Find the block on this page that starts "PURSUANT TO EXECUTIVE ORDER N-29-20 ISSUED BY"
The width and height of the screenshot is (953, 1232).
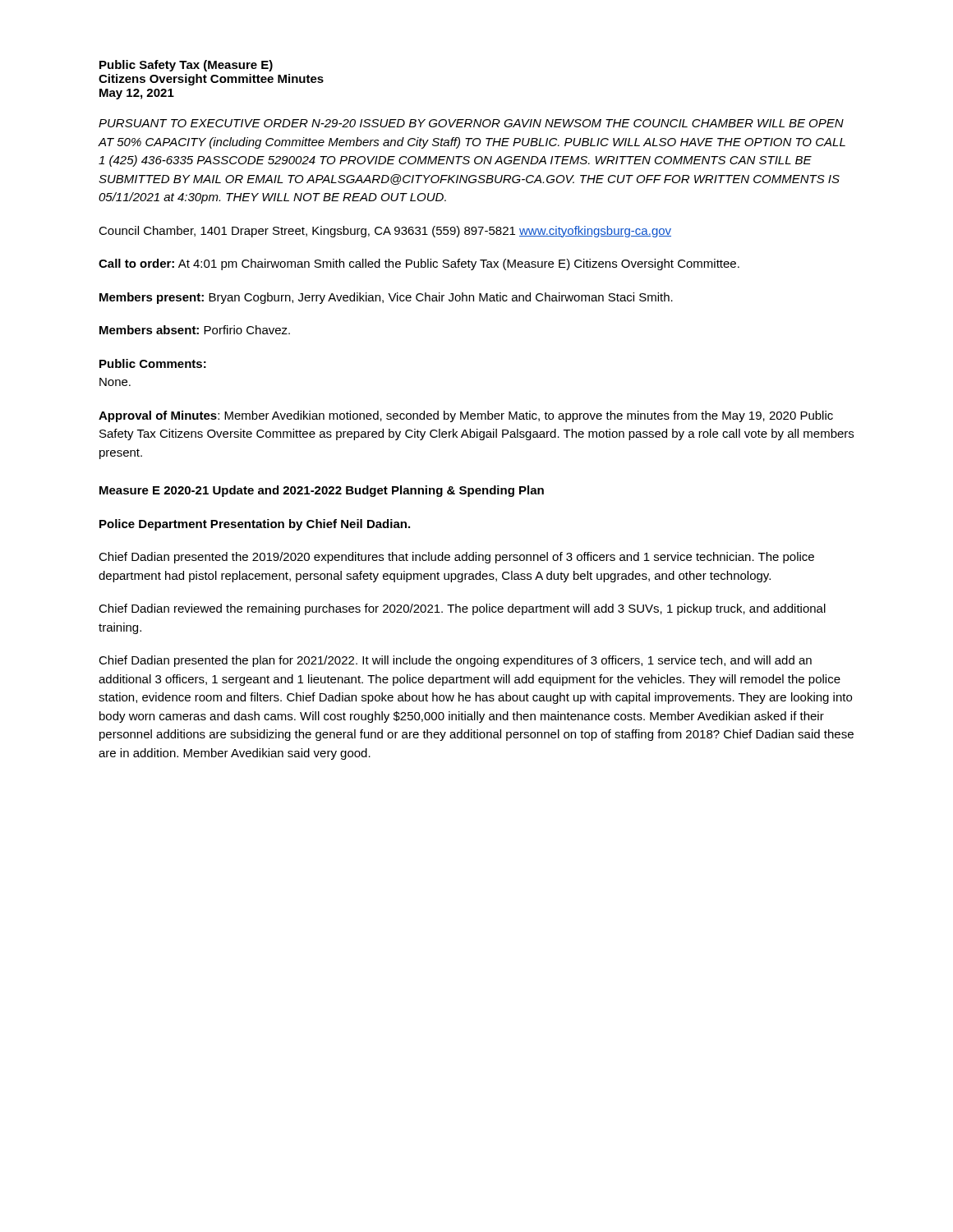[x=472, y=160]
